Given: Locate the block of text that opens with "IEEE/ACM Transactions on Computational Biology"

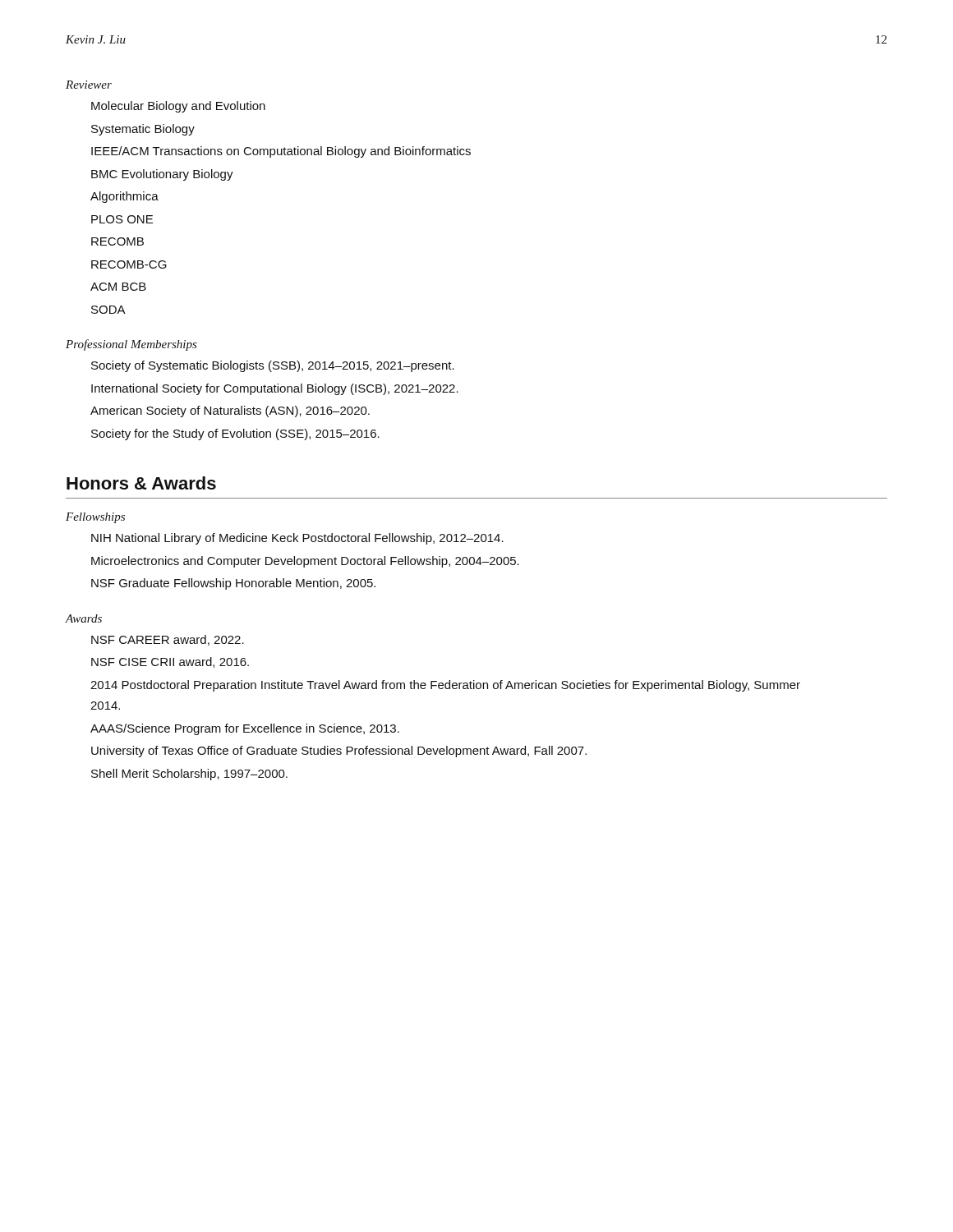Looking at the screenshot, I should point(281,151).
